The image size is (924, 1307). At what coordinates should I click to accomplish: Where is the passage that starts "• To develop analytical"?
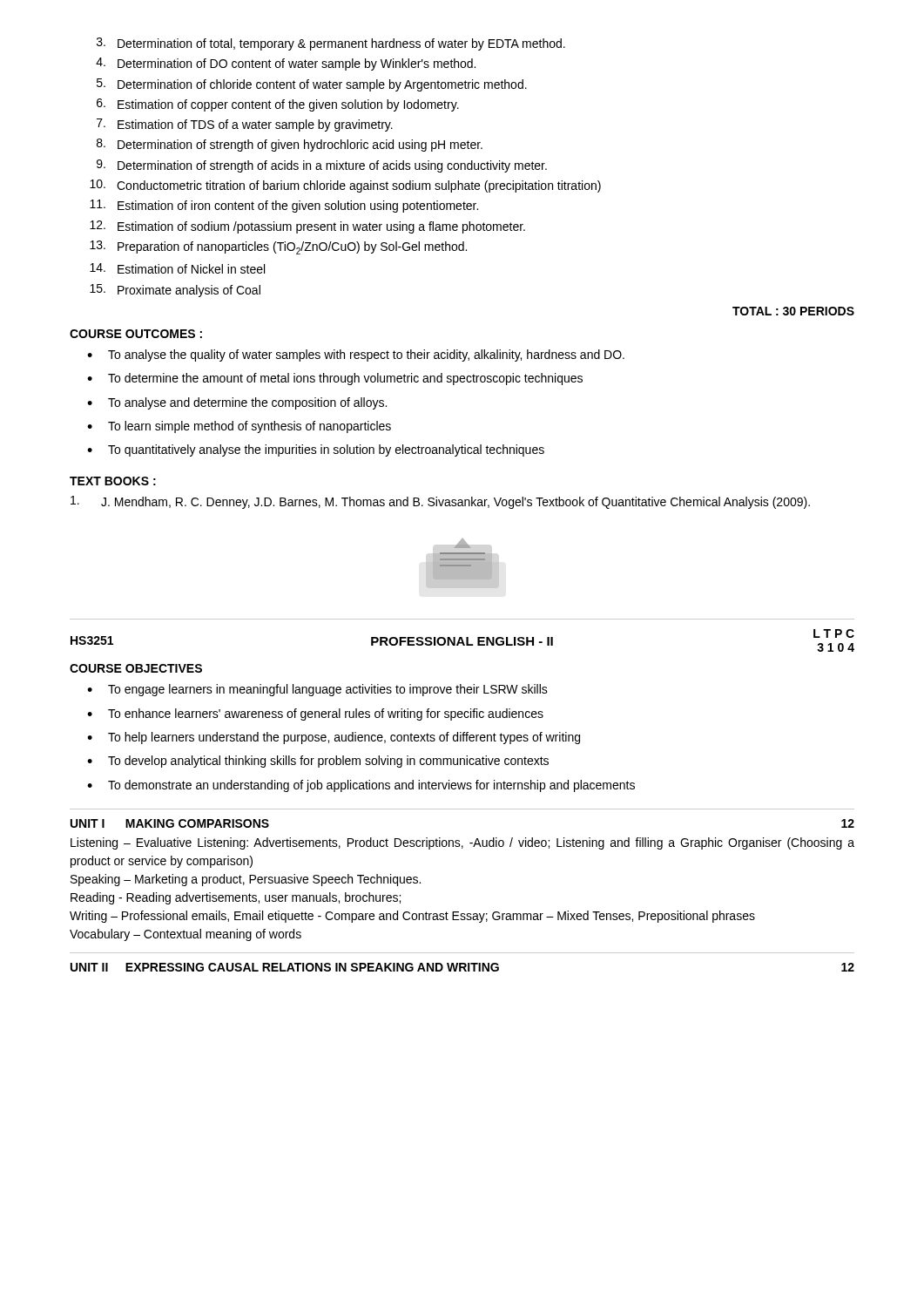pyautogui.click(x=471, y=762)
